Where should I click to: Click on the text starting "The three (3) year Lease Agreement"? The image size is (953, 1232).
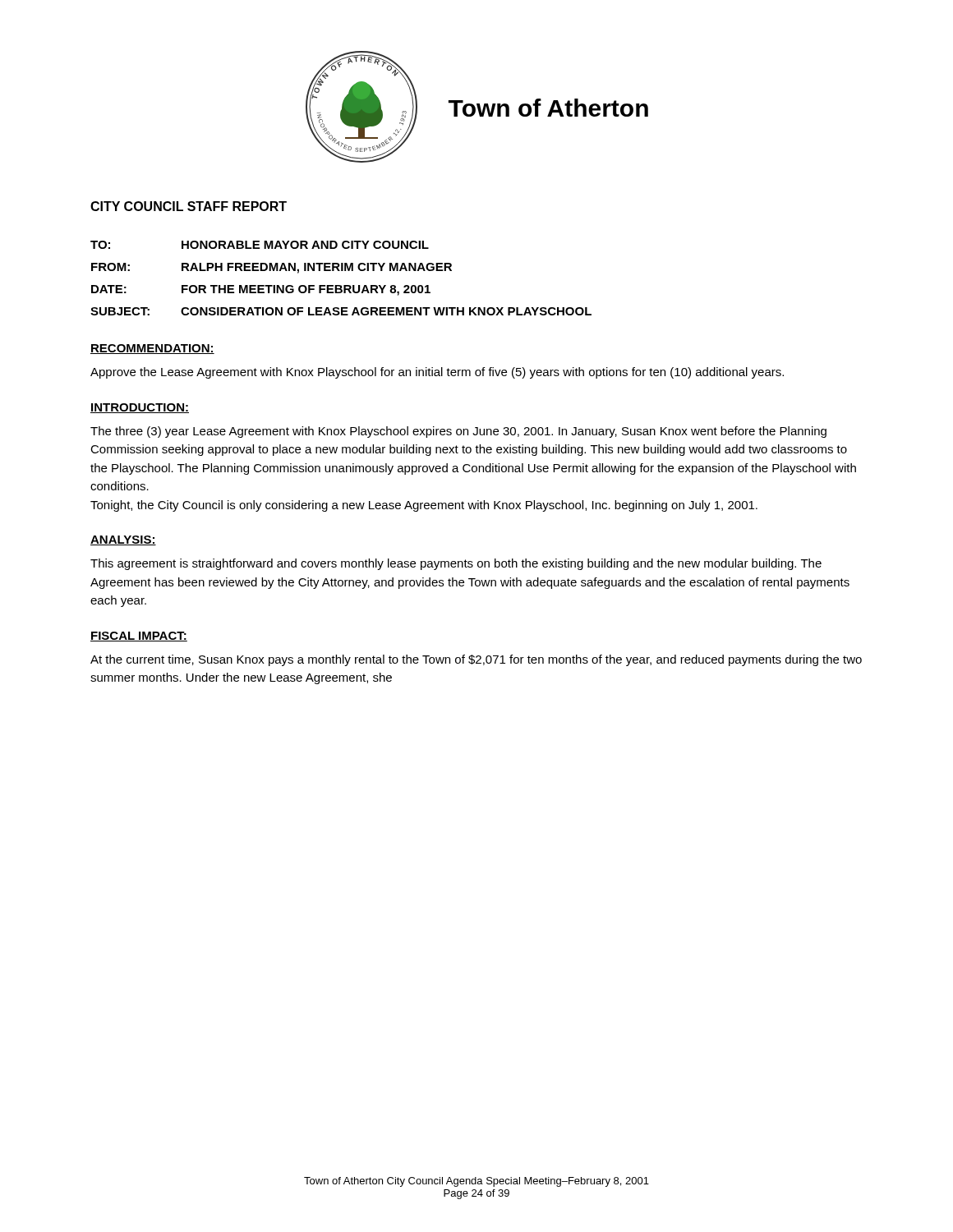point(473,467)
